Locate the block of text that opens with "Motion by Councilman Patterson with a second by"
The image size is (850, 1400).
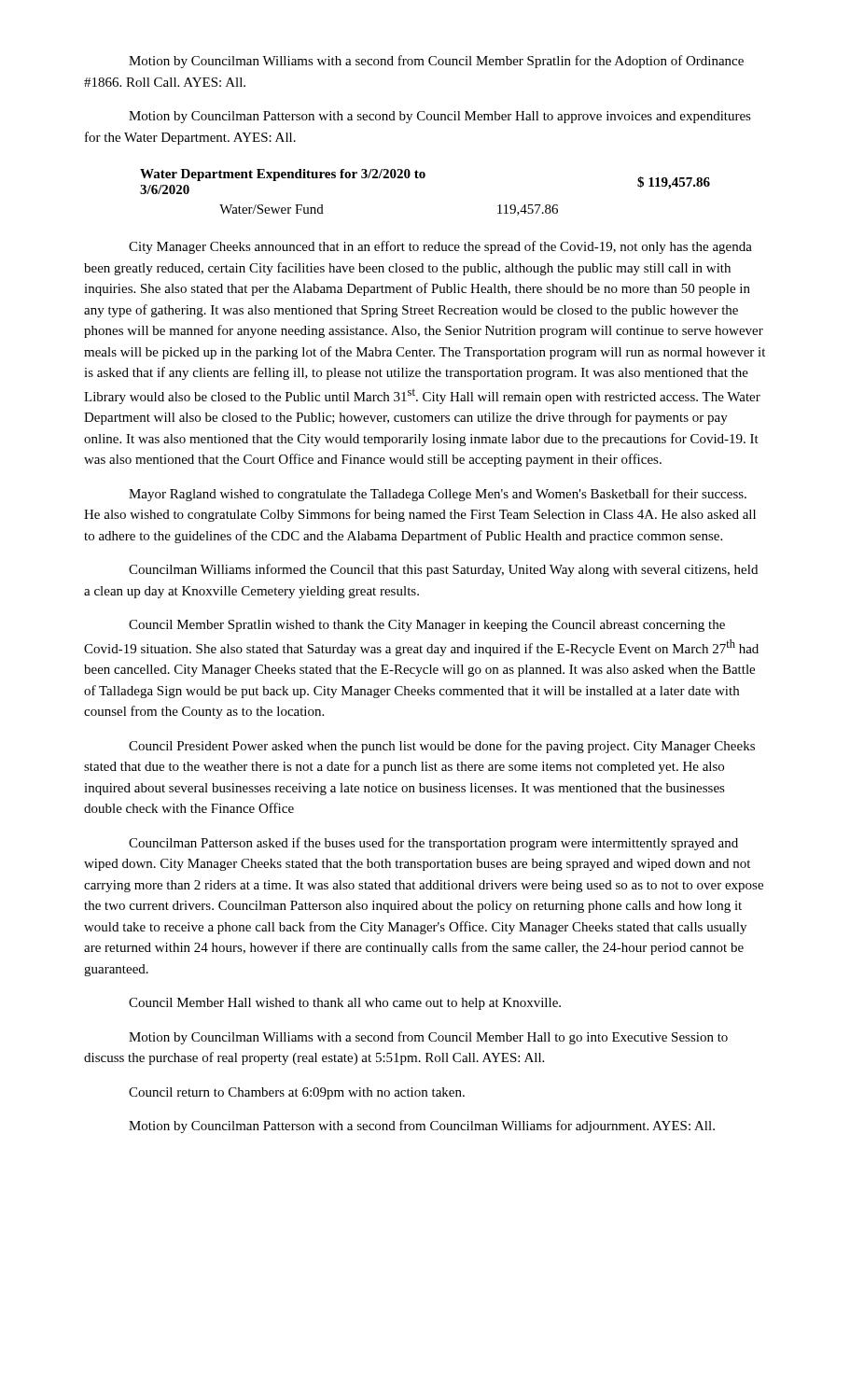point(418,126)
